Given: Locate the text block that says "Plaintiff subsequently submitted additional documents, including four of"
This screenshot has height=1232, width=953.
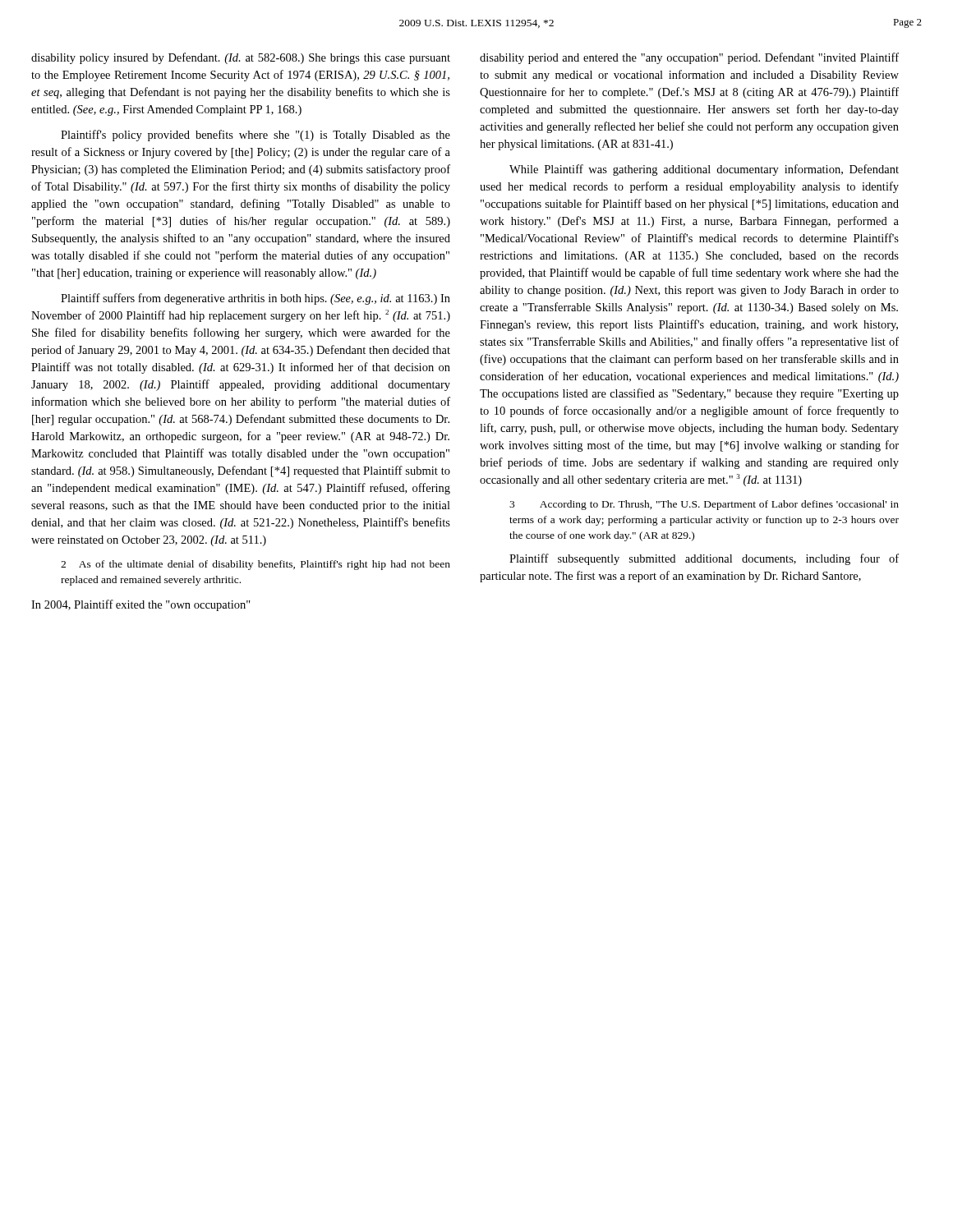Looking at the screenshot, I should (x=689, y=567).
